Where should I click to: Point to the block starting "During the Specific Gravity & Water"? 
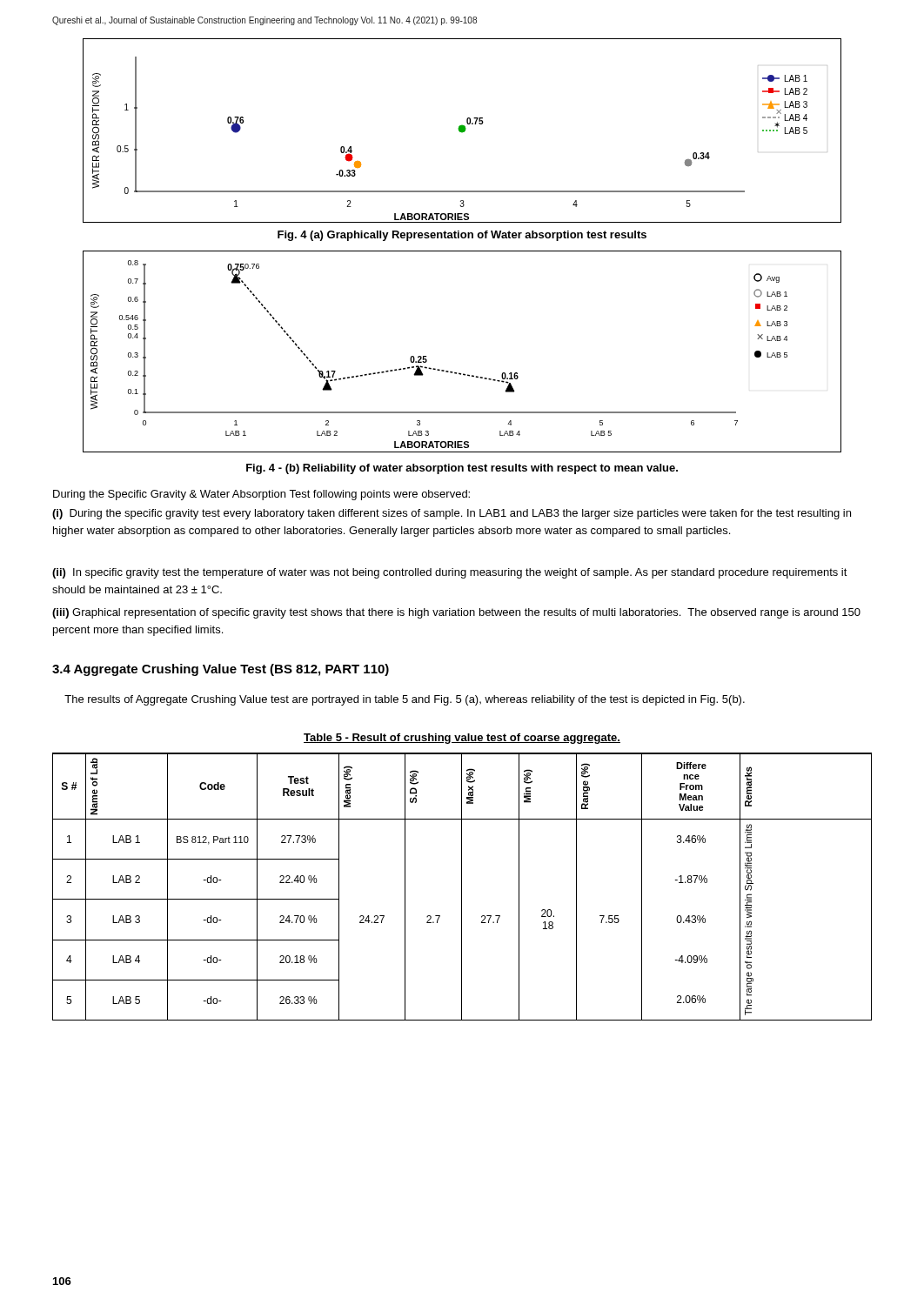pos(262,494)
